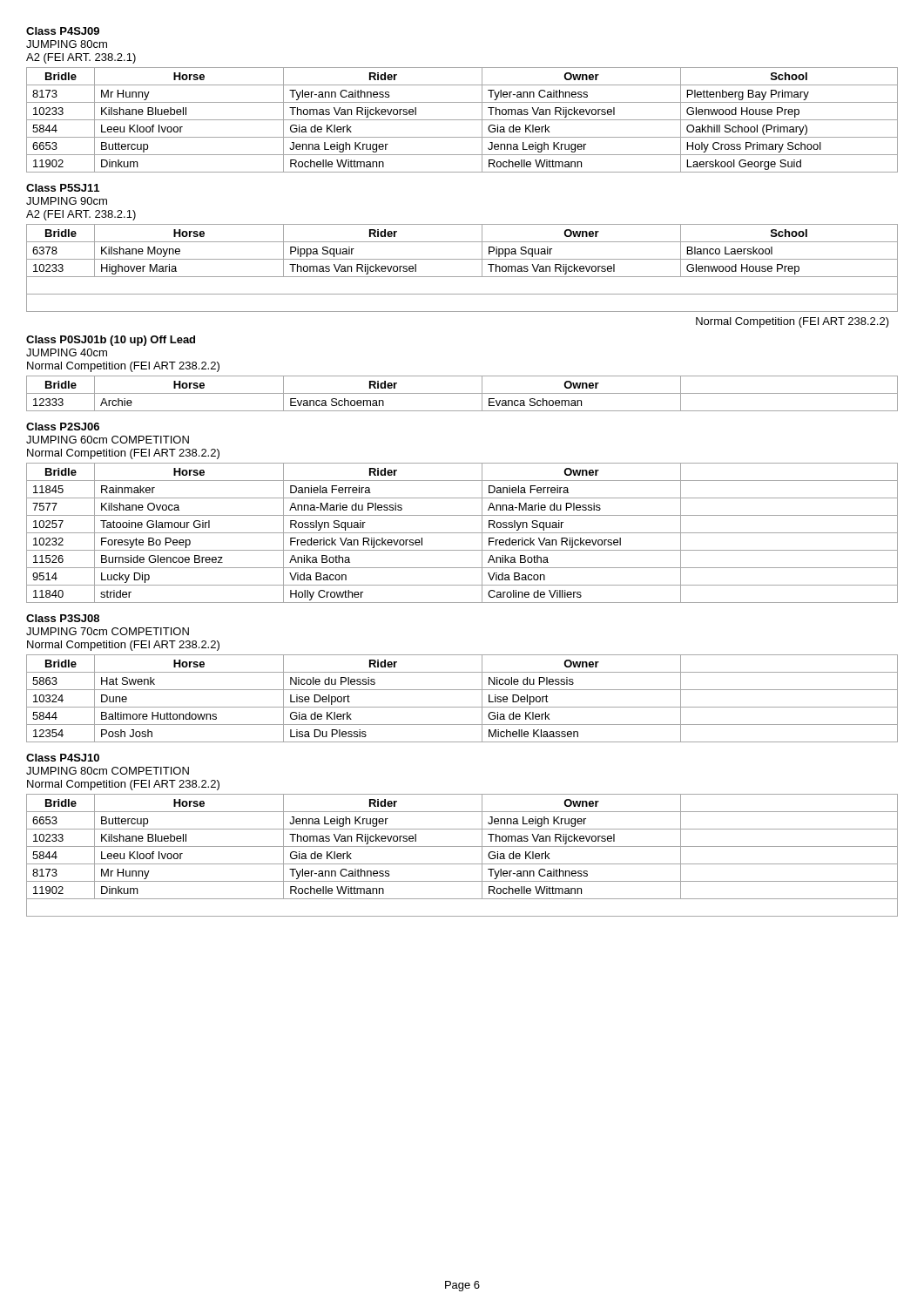Select the section header containing "JUMPING 90cm"
Screen dimensions: 1307x924
[x=67, y=201]
